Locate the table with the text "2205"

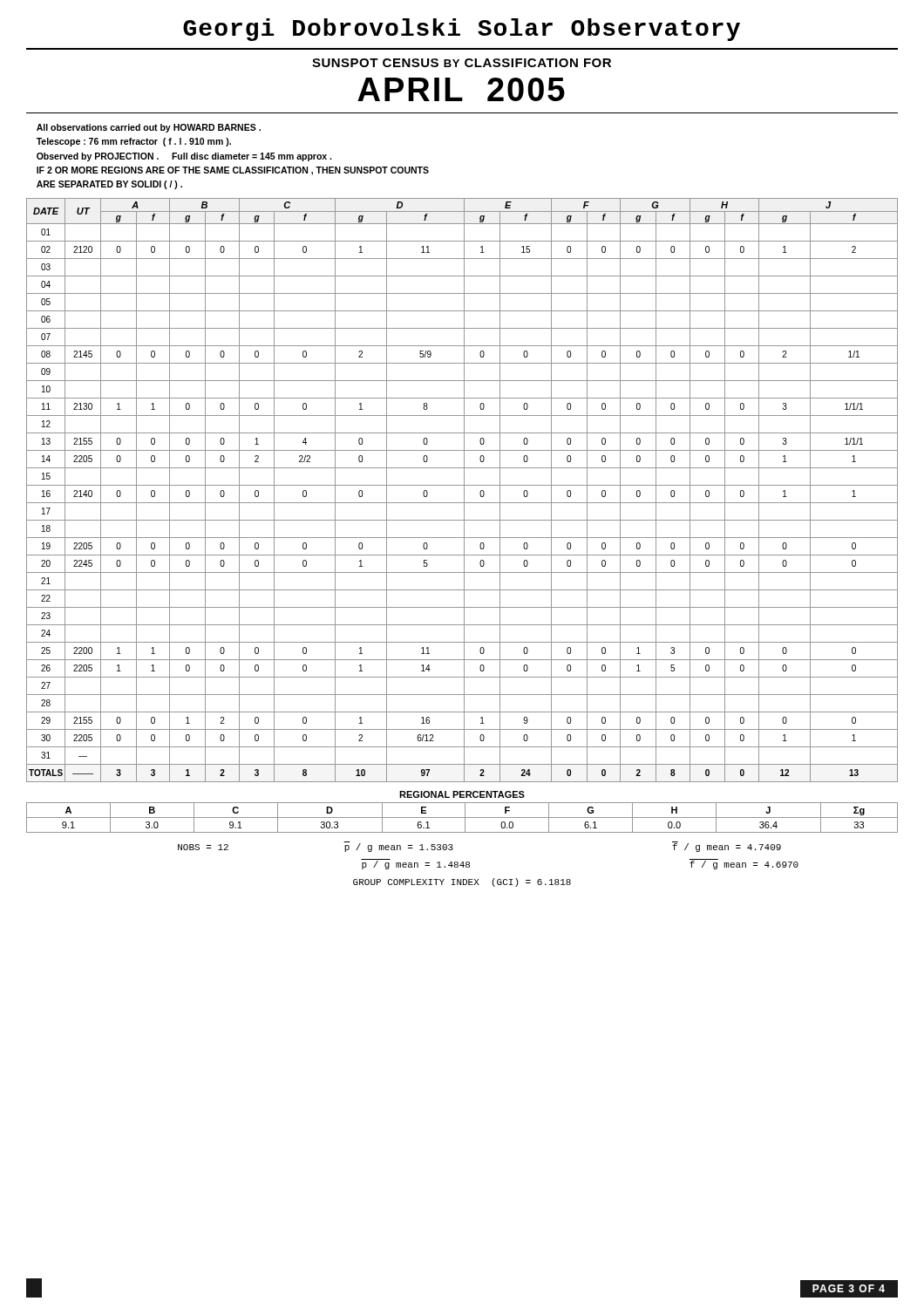click(x=462, y=490)
